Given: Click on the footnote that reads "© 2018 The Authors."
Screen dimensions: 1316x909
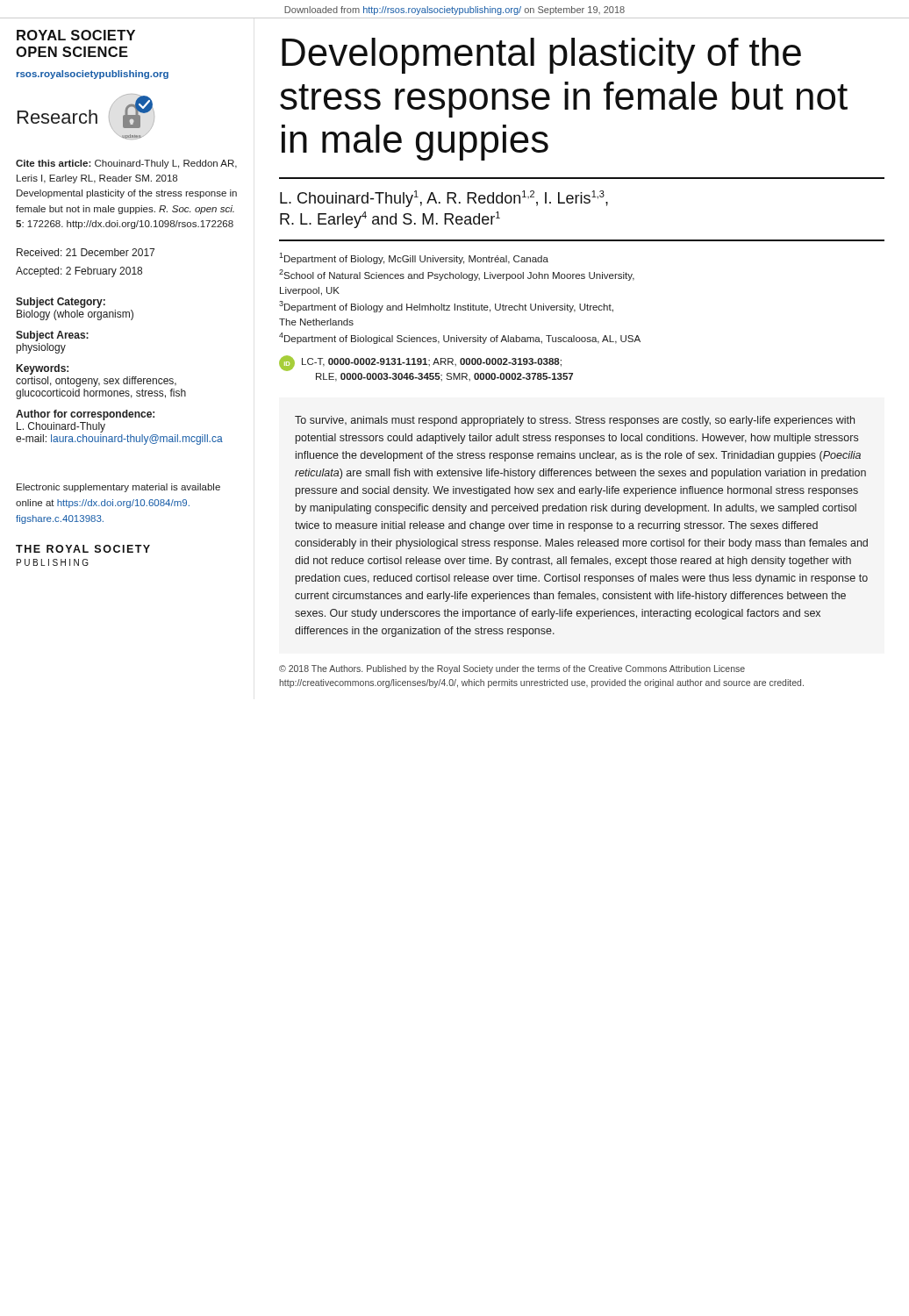Looking at the screenshot, I should pyautogui.click(x=542, y=676).
